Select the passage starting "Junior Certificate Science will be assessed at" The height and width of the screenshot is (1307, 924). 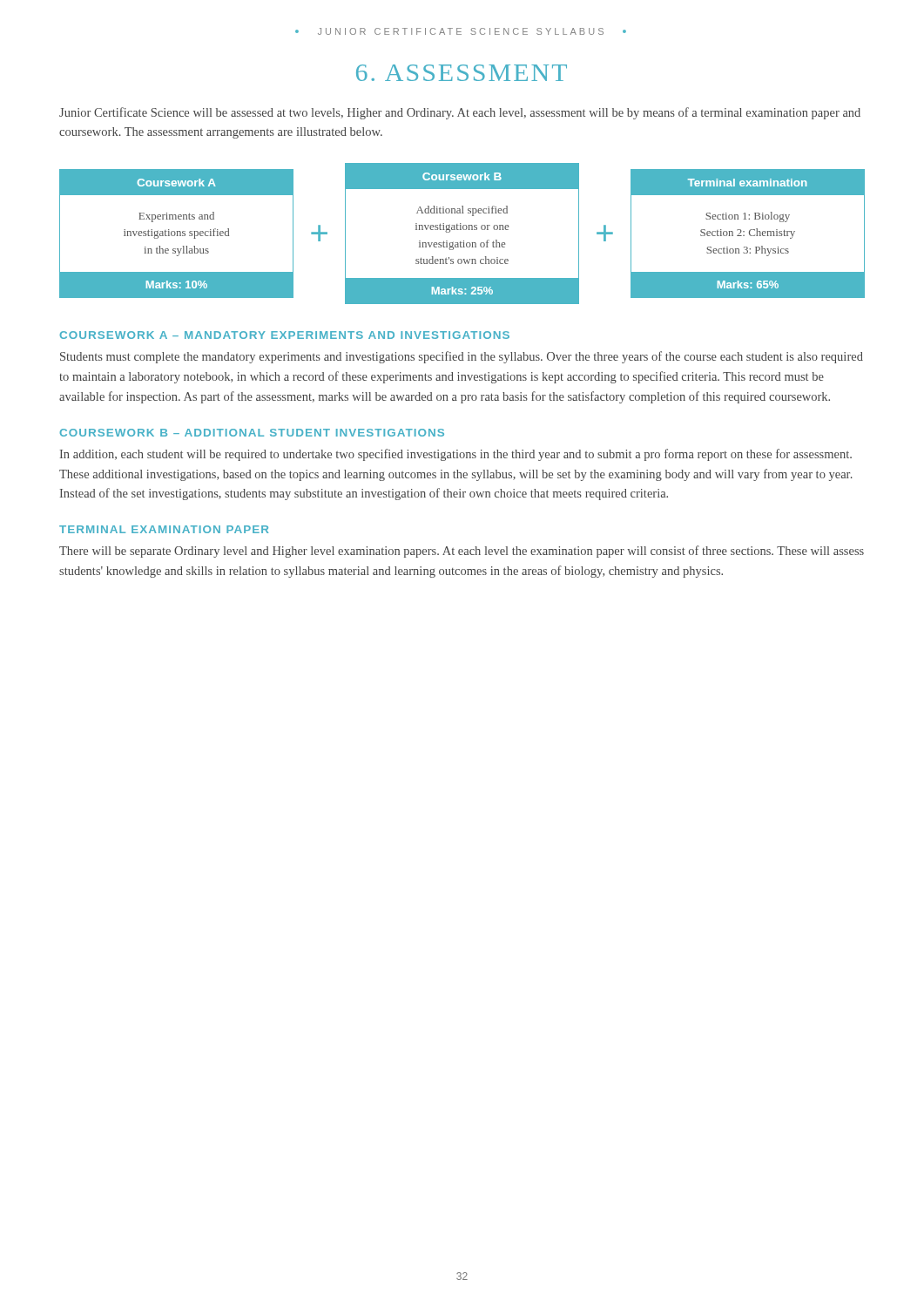tap(460, 122)
